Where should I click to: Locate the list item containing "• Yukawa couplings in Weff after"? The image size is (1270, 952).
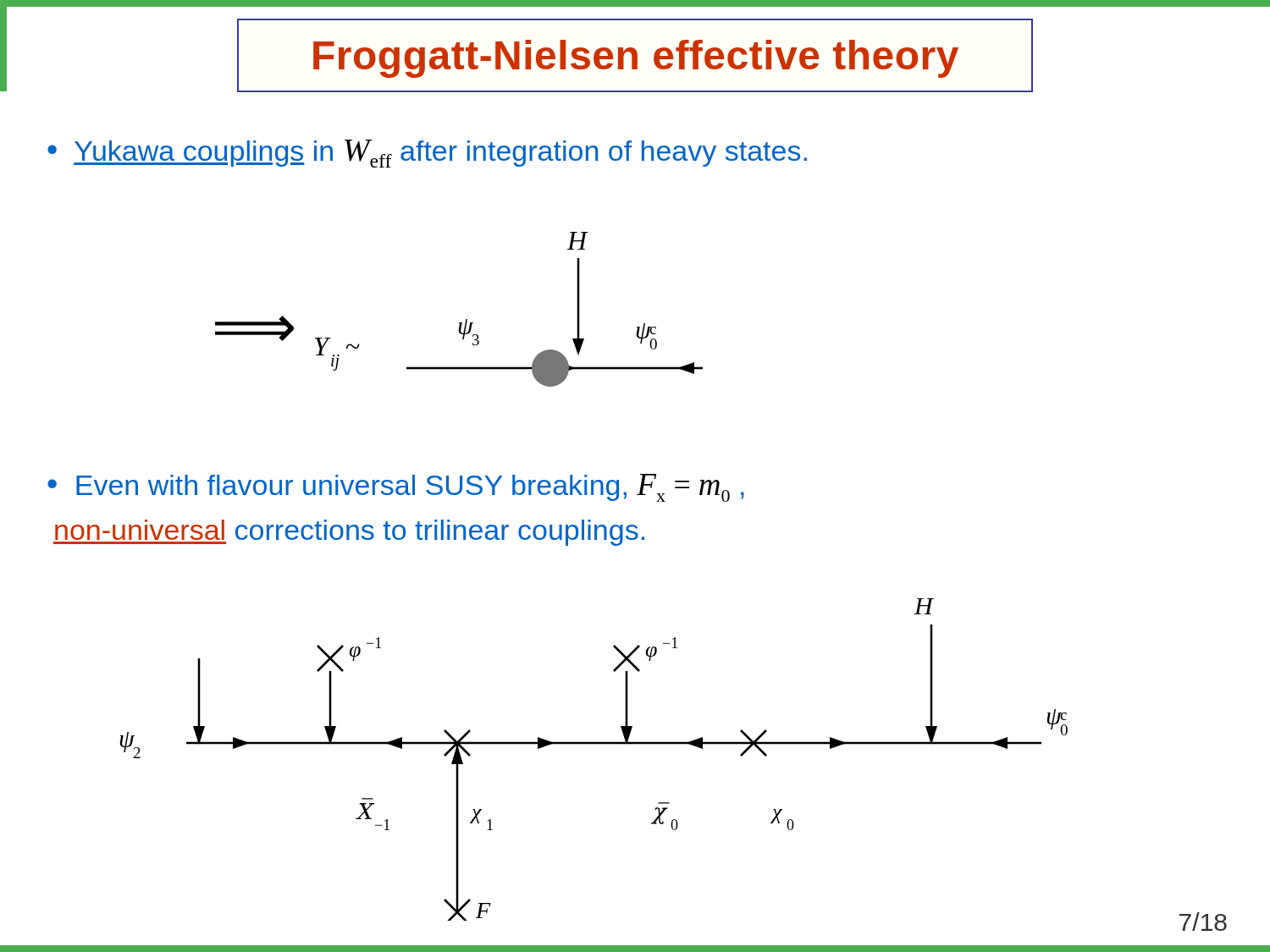pos(428,152)
